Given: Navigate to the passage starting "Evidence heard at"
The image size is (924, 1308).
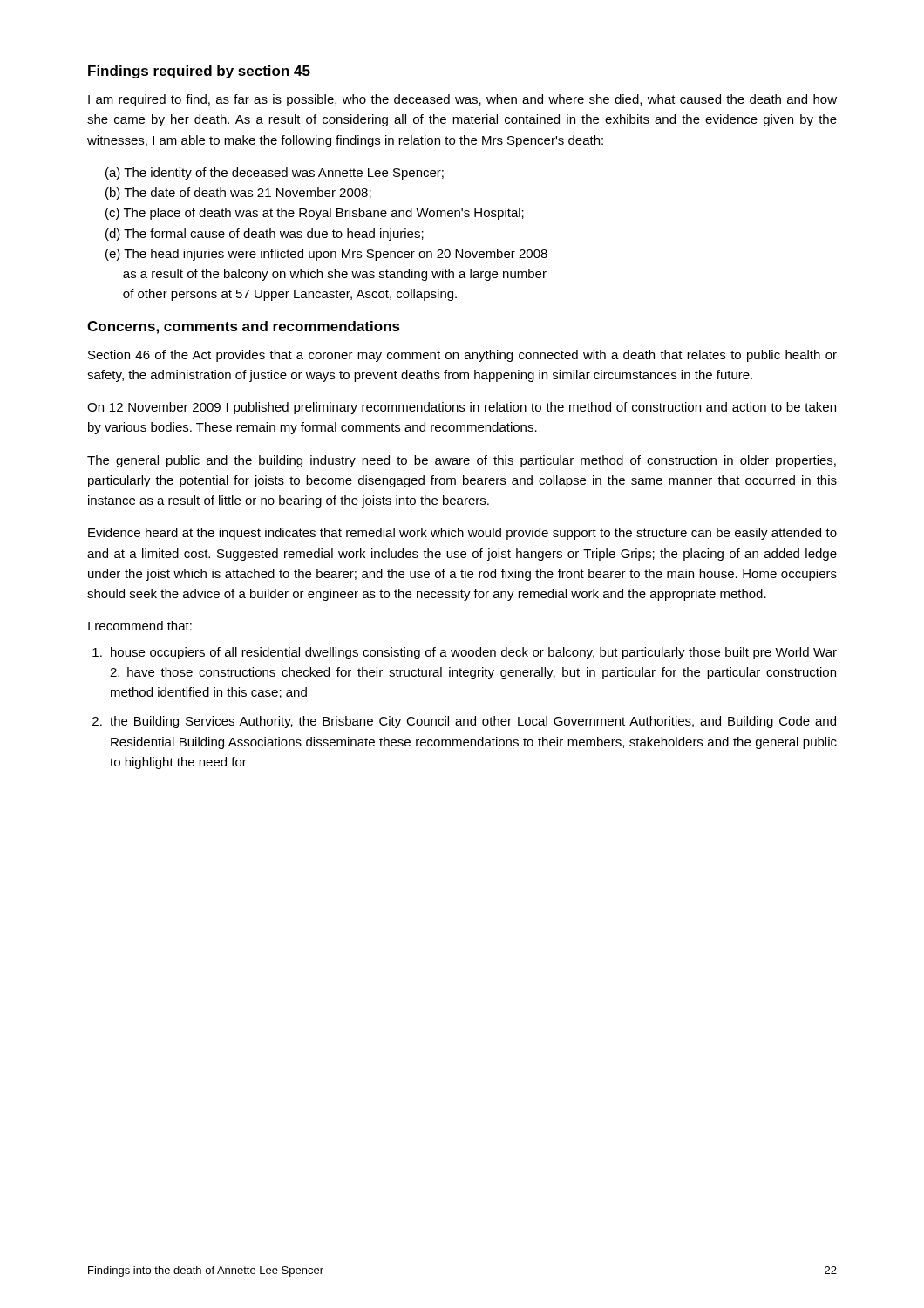Looking at the screenshot, I should click(462, 563).
